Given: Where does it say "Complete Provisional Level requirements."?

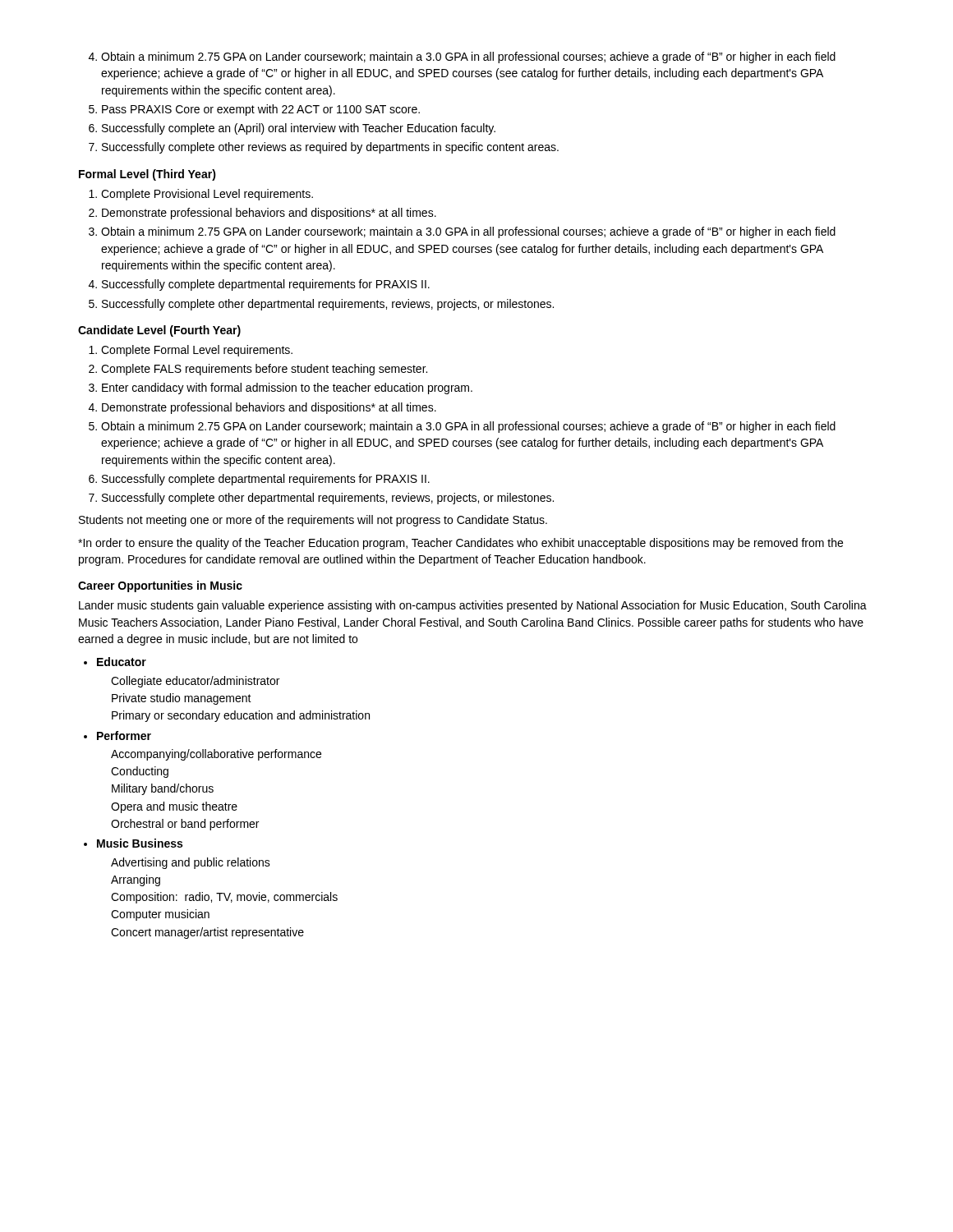Looking at the screenshot, I should pos(207,195).
